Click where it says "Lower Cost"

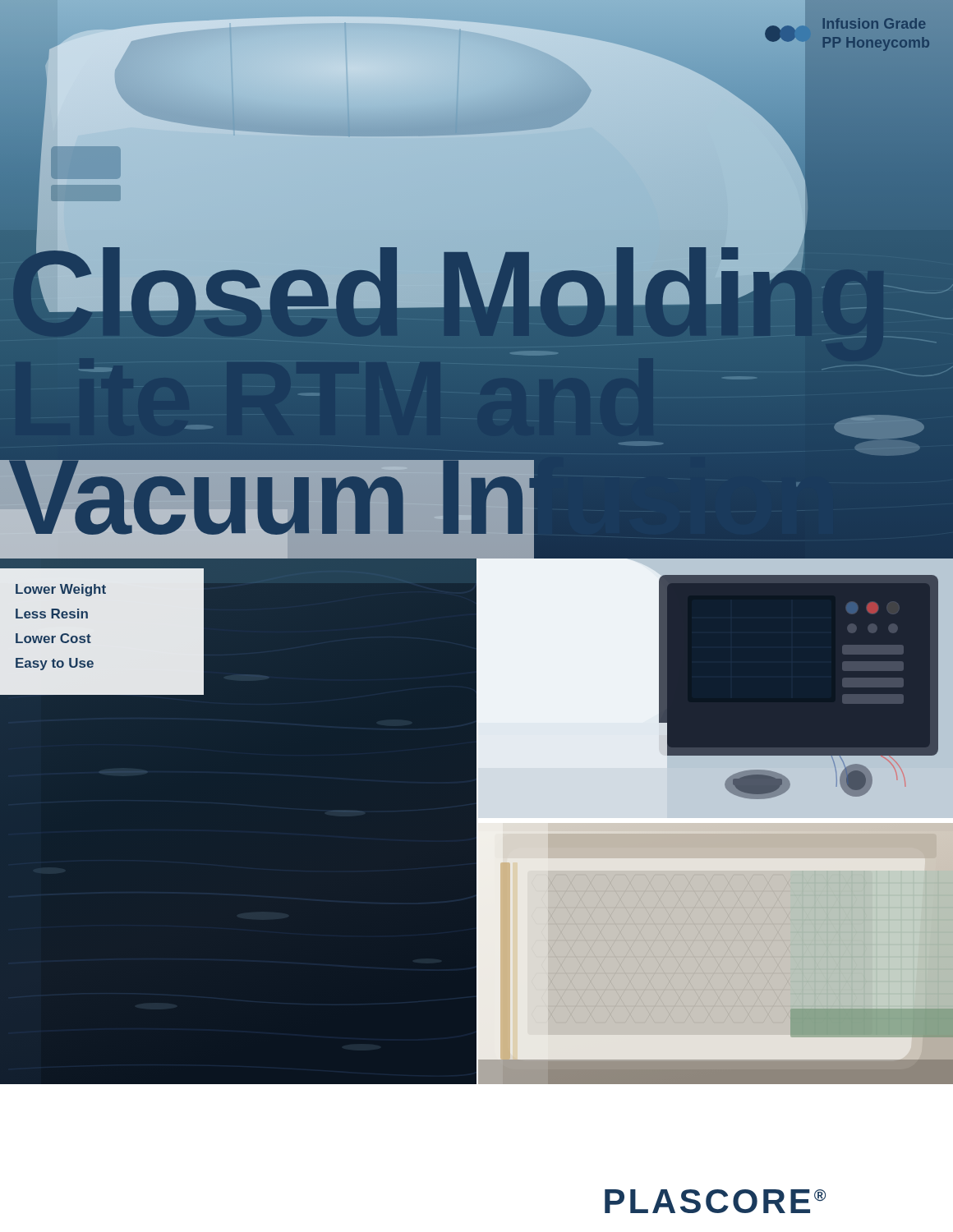[x=53, y=639]
